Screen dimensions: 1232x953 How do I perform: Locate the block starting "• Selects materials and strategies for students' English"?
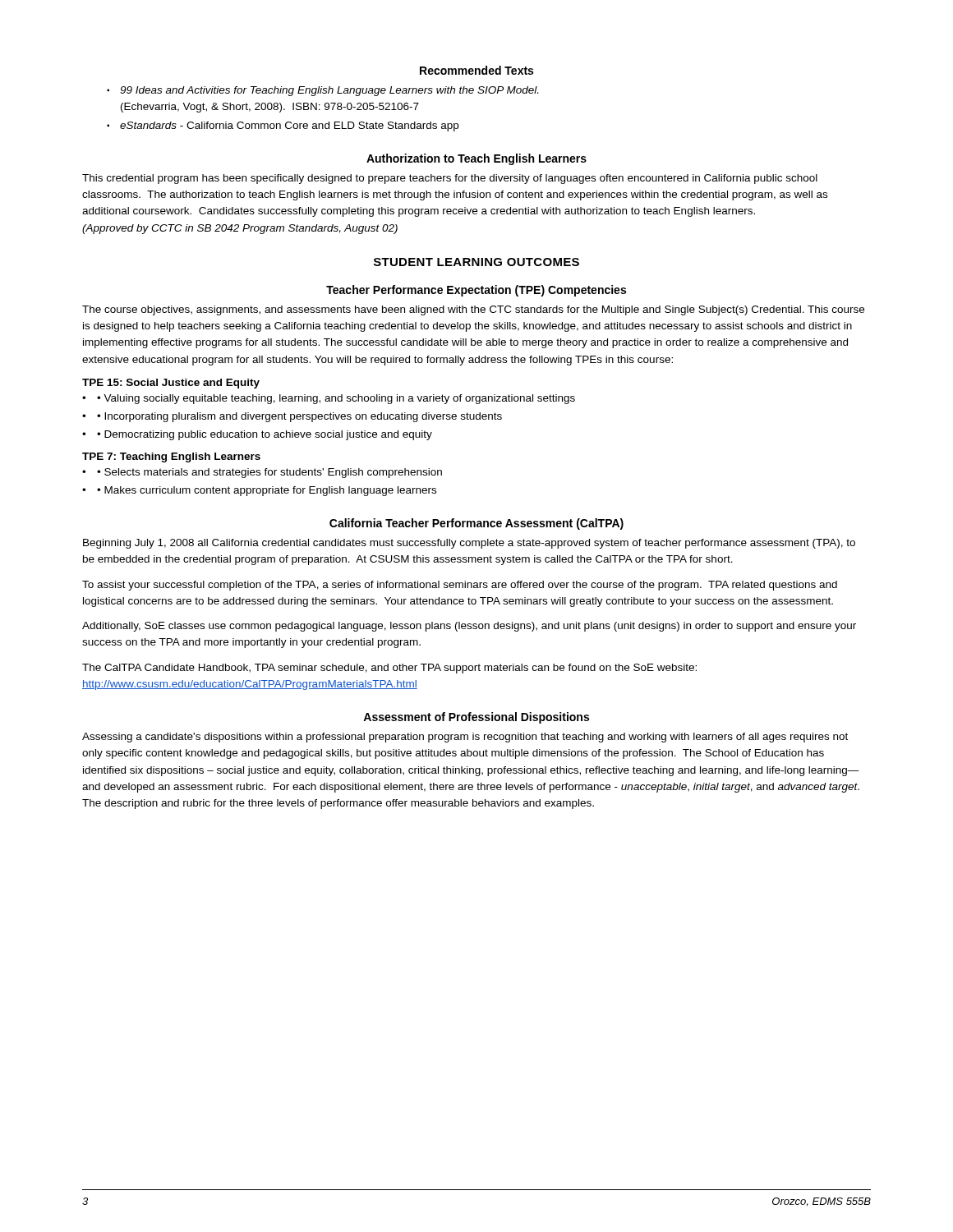click(270, 471)
